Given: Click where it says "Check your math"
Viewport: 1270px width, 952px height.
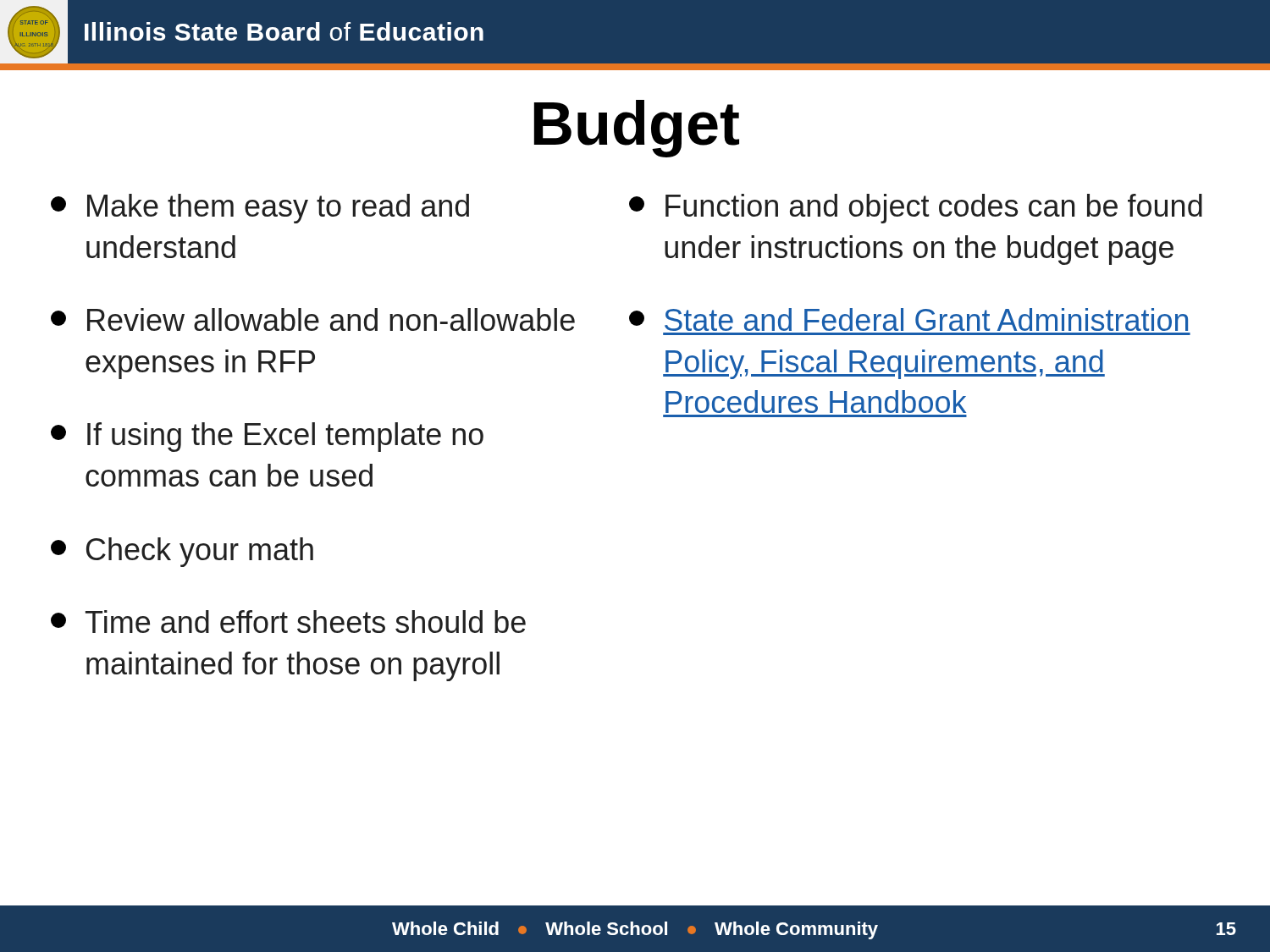Looking at the screenshot, I should (x=323, y=550).
